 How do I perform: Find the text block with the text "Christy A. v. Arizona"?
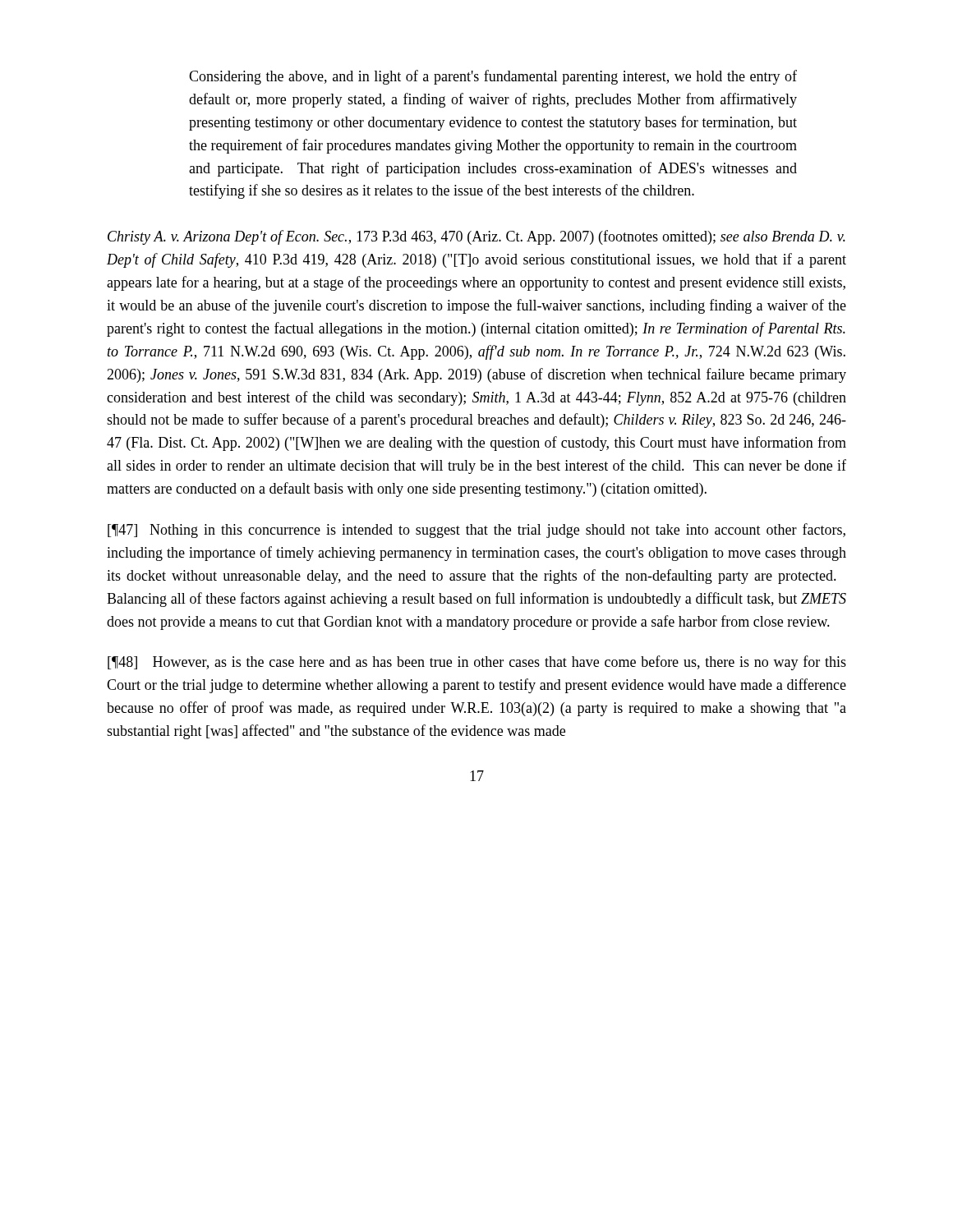[x=476, y=363]
